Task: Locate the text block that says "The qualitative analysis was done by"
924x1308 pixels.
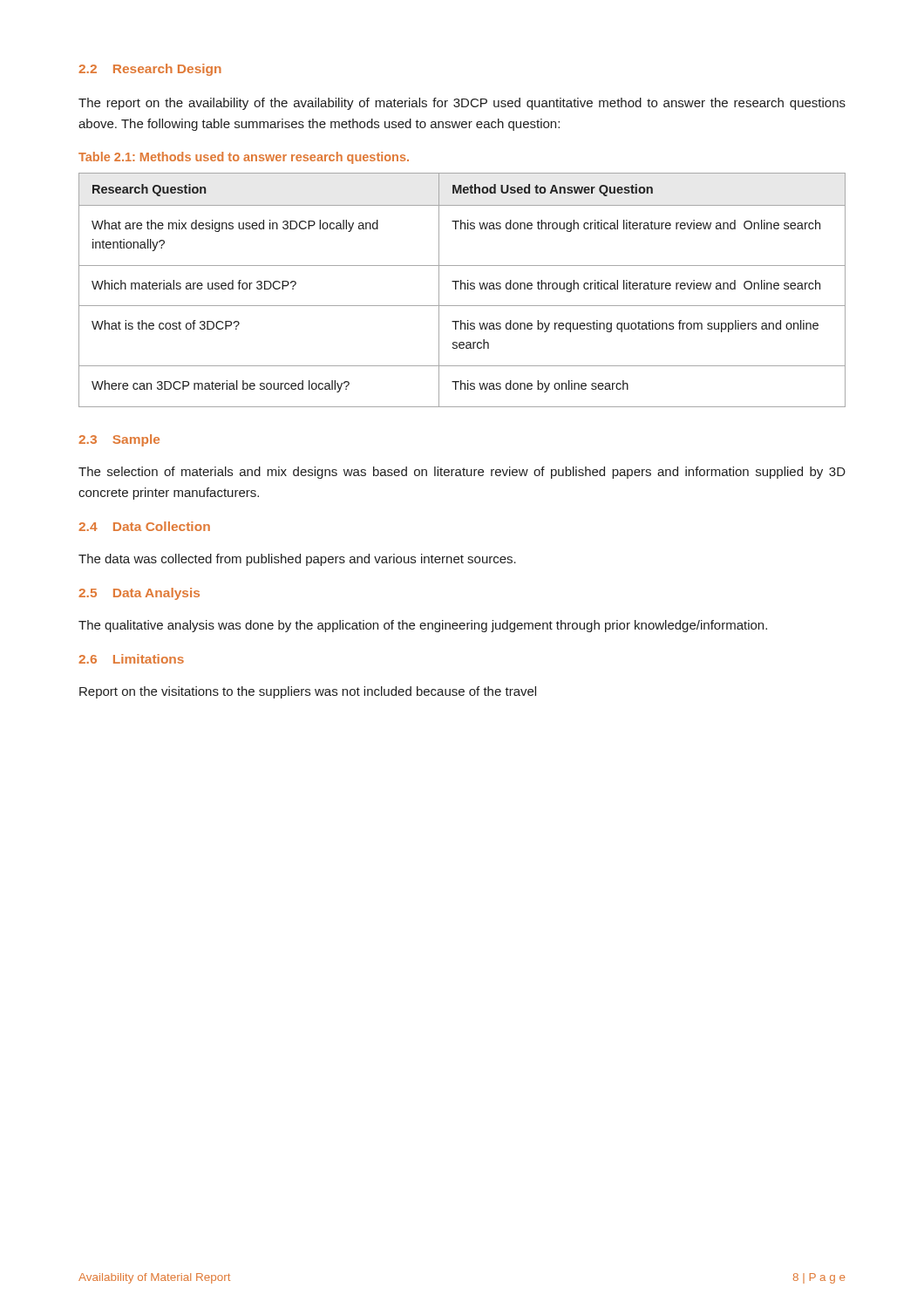Action: [423, 624]
